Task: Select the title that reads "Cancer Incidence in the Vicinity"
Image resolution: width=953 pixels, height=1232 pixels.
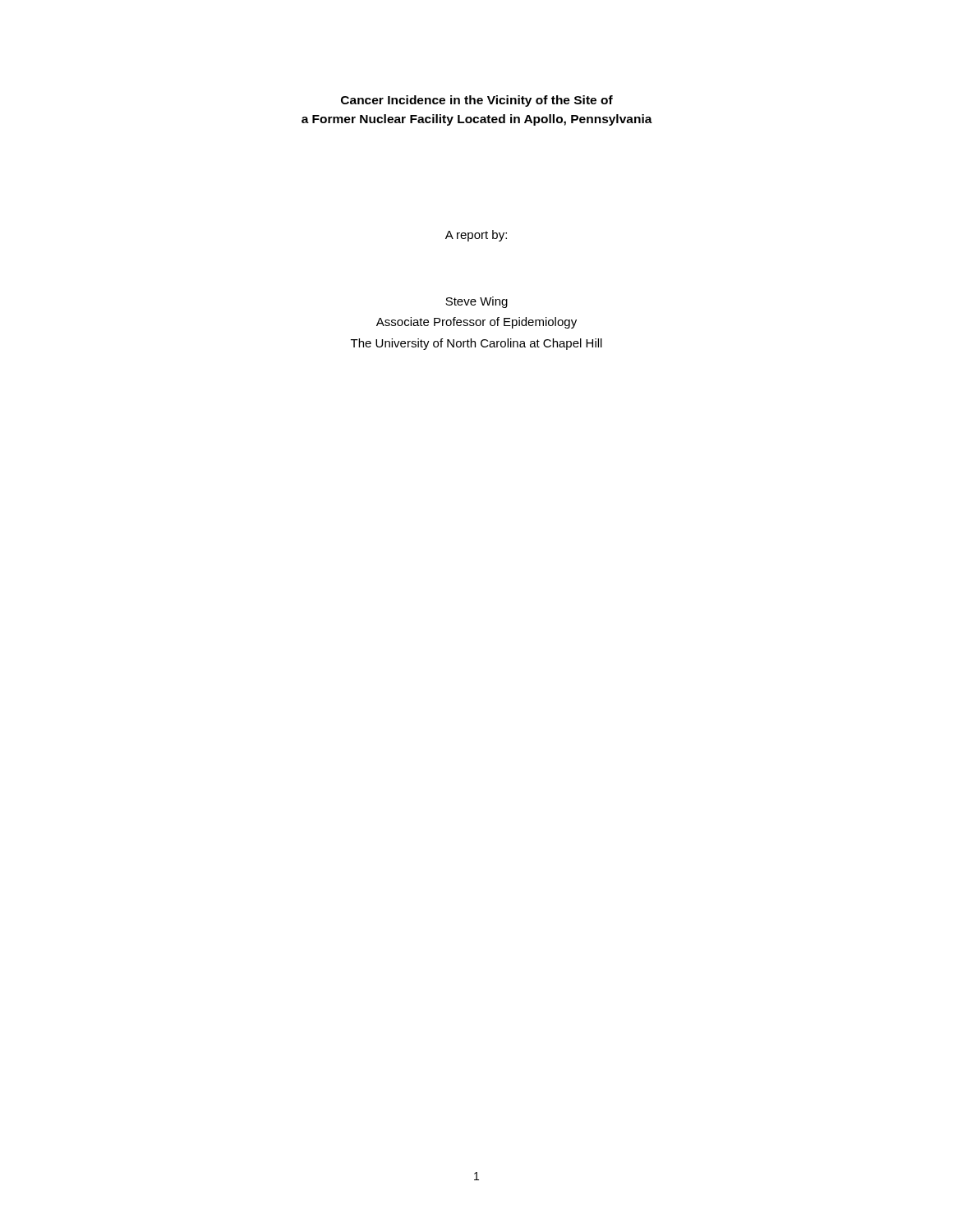Action: (x=476, y=109)
